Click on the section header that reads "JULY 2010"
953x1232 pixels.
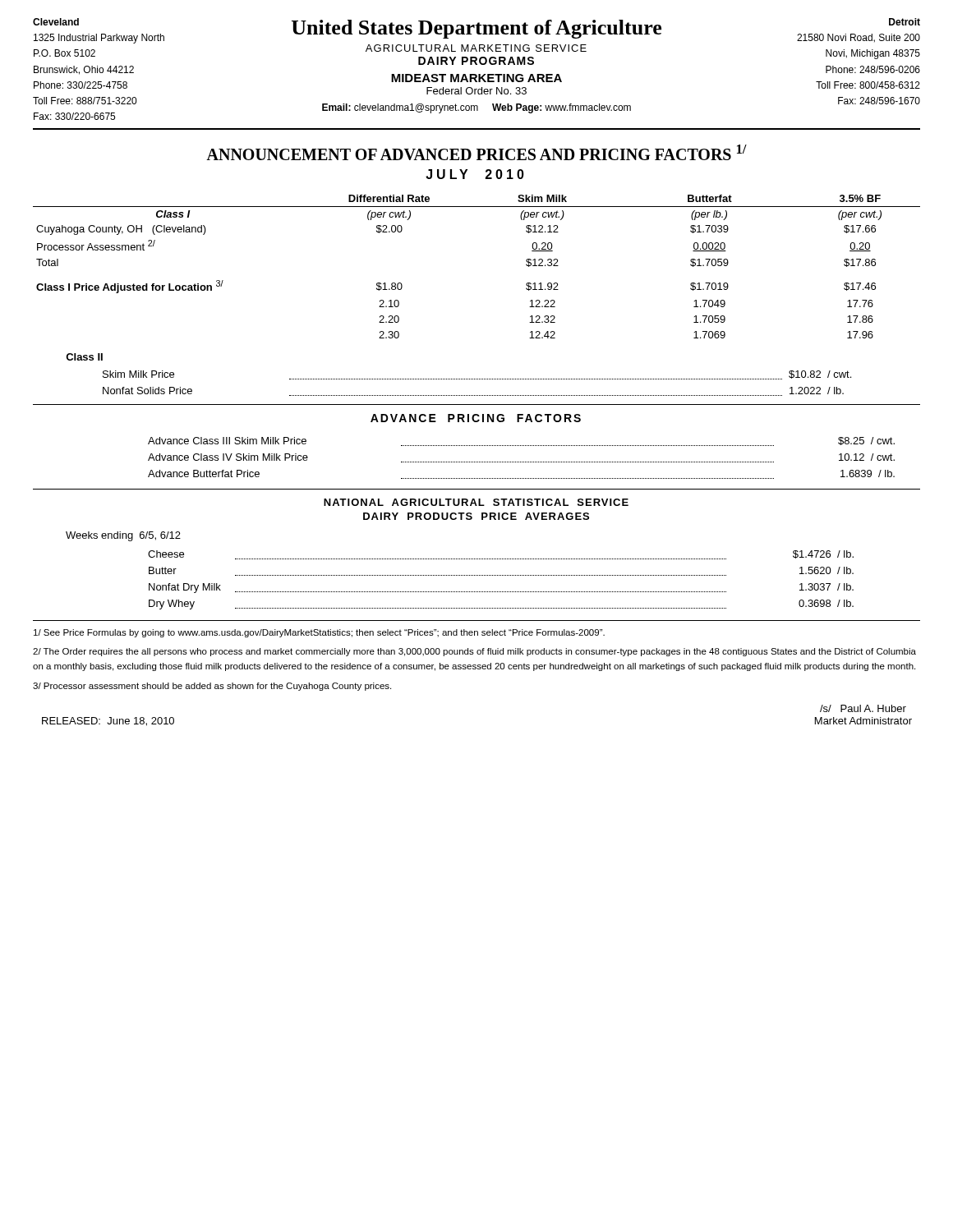pos(476,175)
